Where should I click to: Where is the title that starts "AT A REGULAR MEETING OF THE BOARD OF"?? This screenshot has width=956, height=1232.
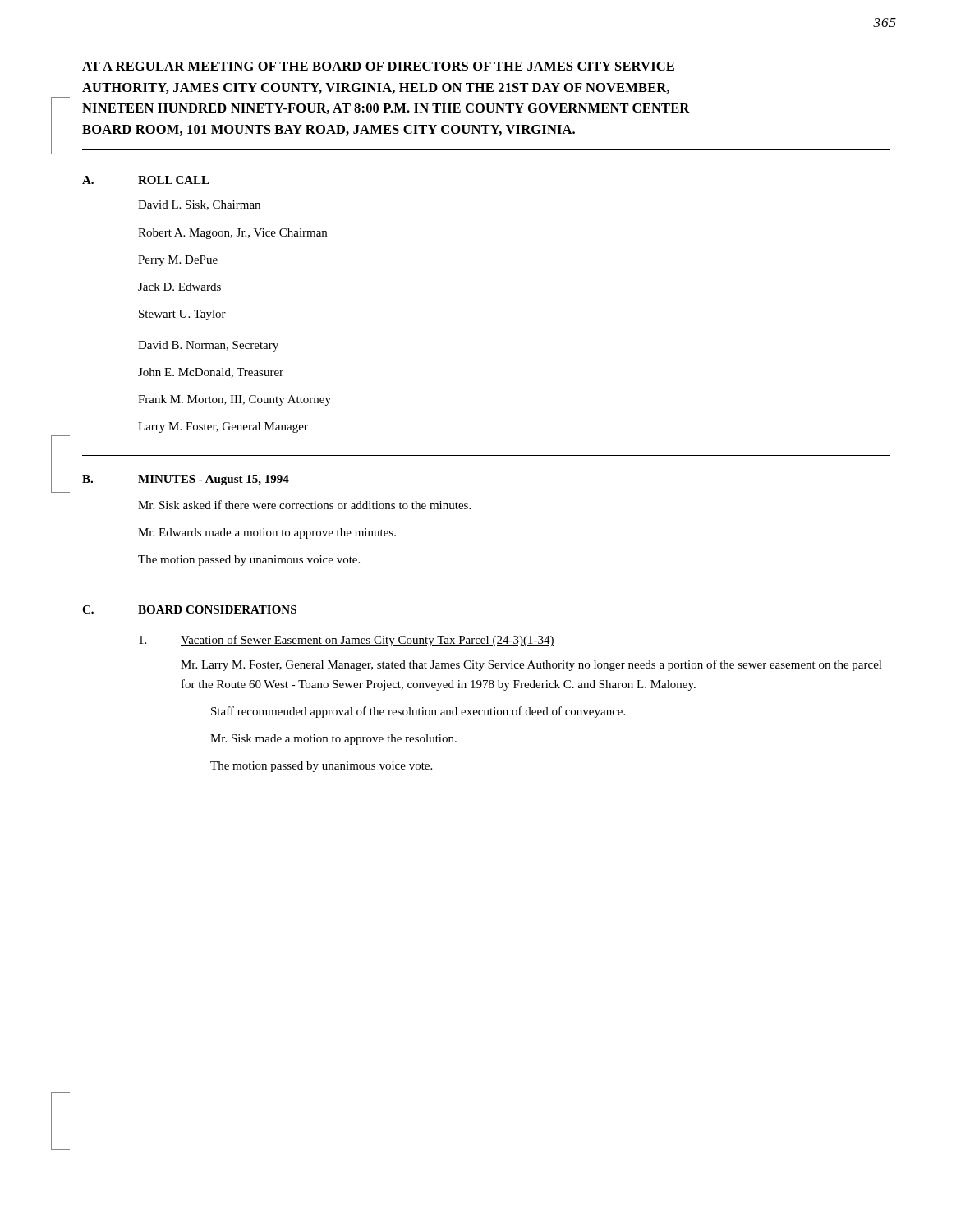pyautogui.click(x=486, y=98)
